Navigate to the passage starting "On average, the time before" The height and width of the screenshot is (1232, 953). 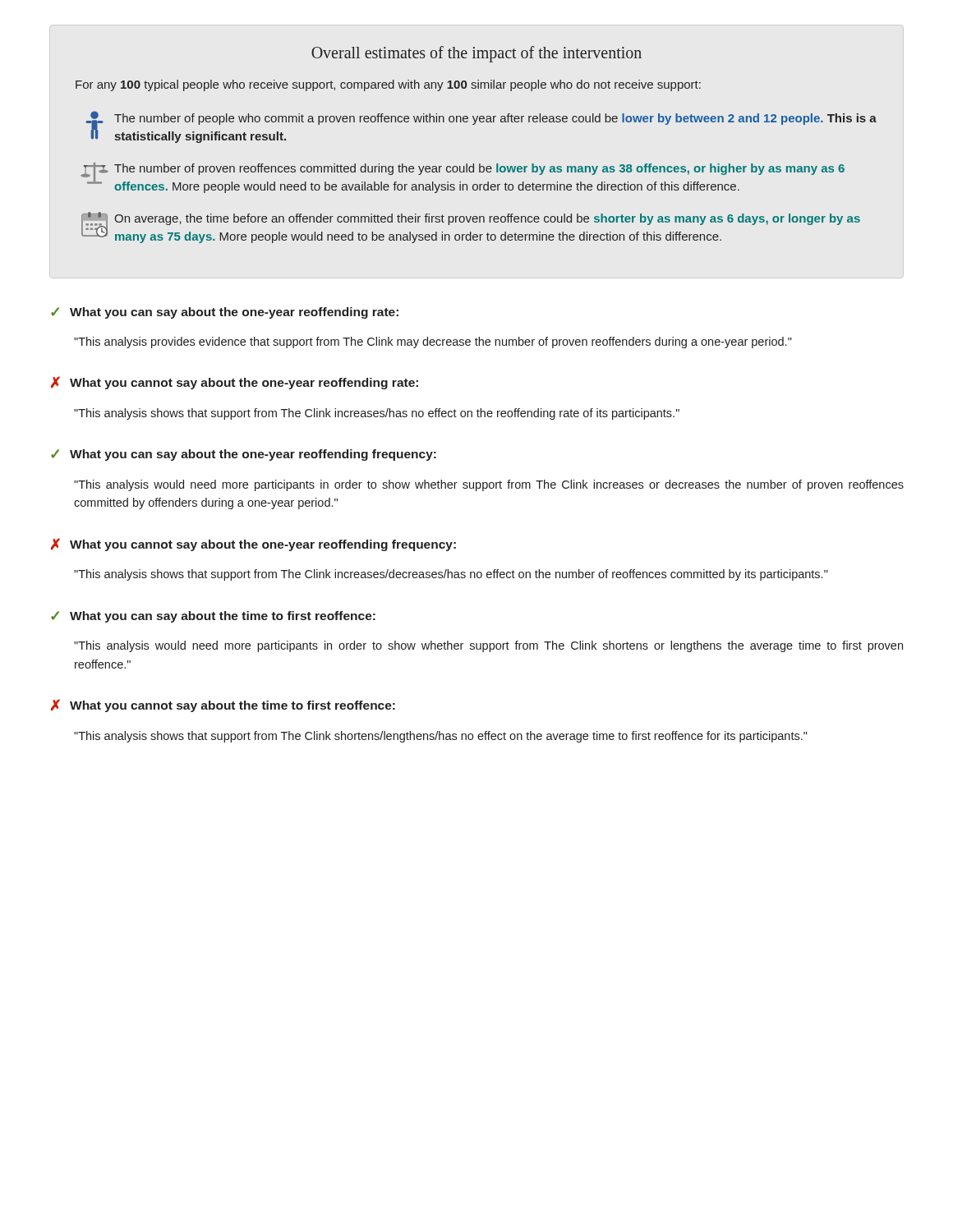[x=476, y=228]
